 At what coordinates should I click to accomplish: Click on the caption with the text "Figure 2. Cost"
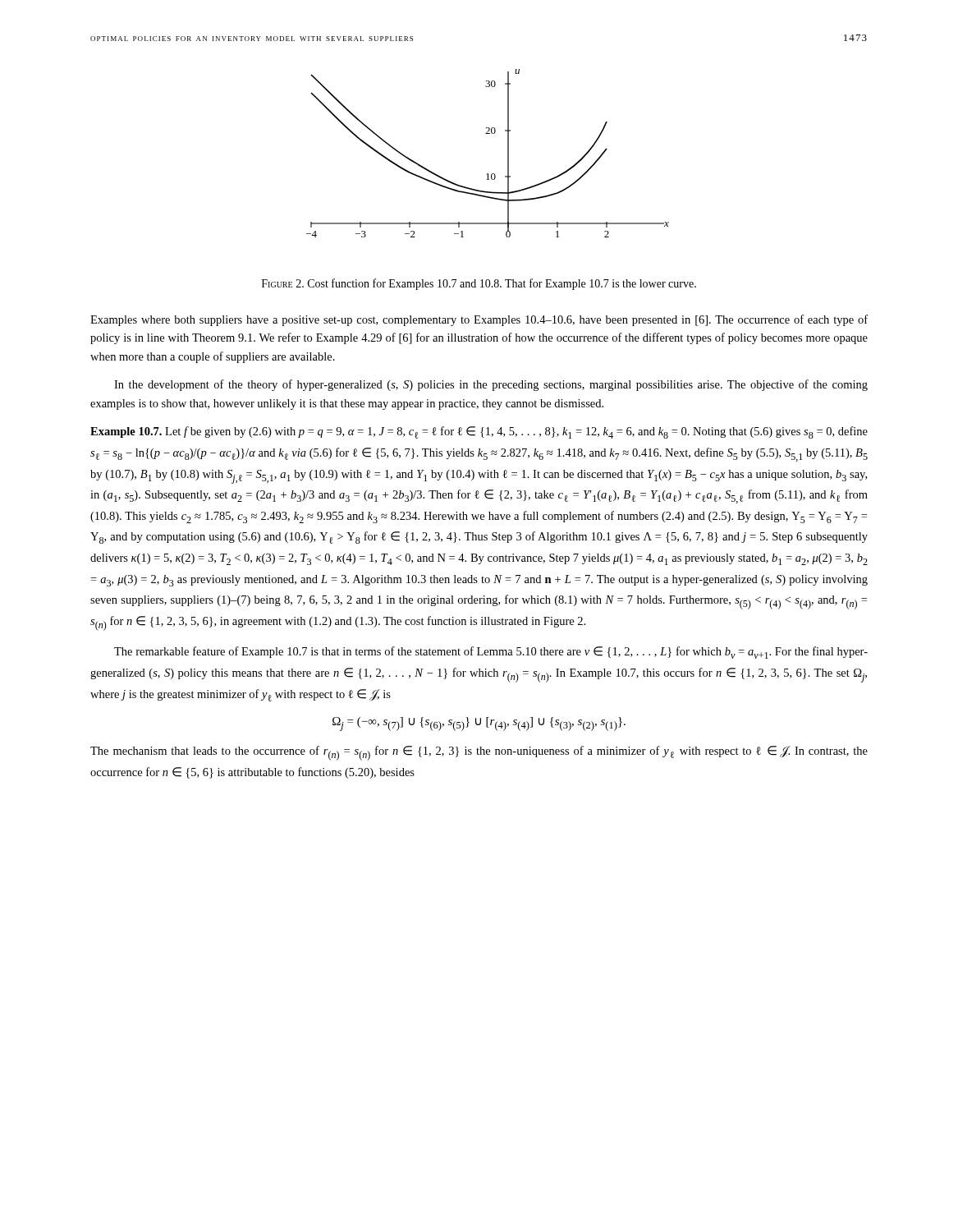(x=479, y=284)
